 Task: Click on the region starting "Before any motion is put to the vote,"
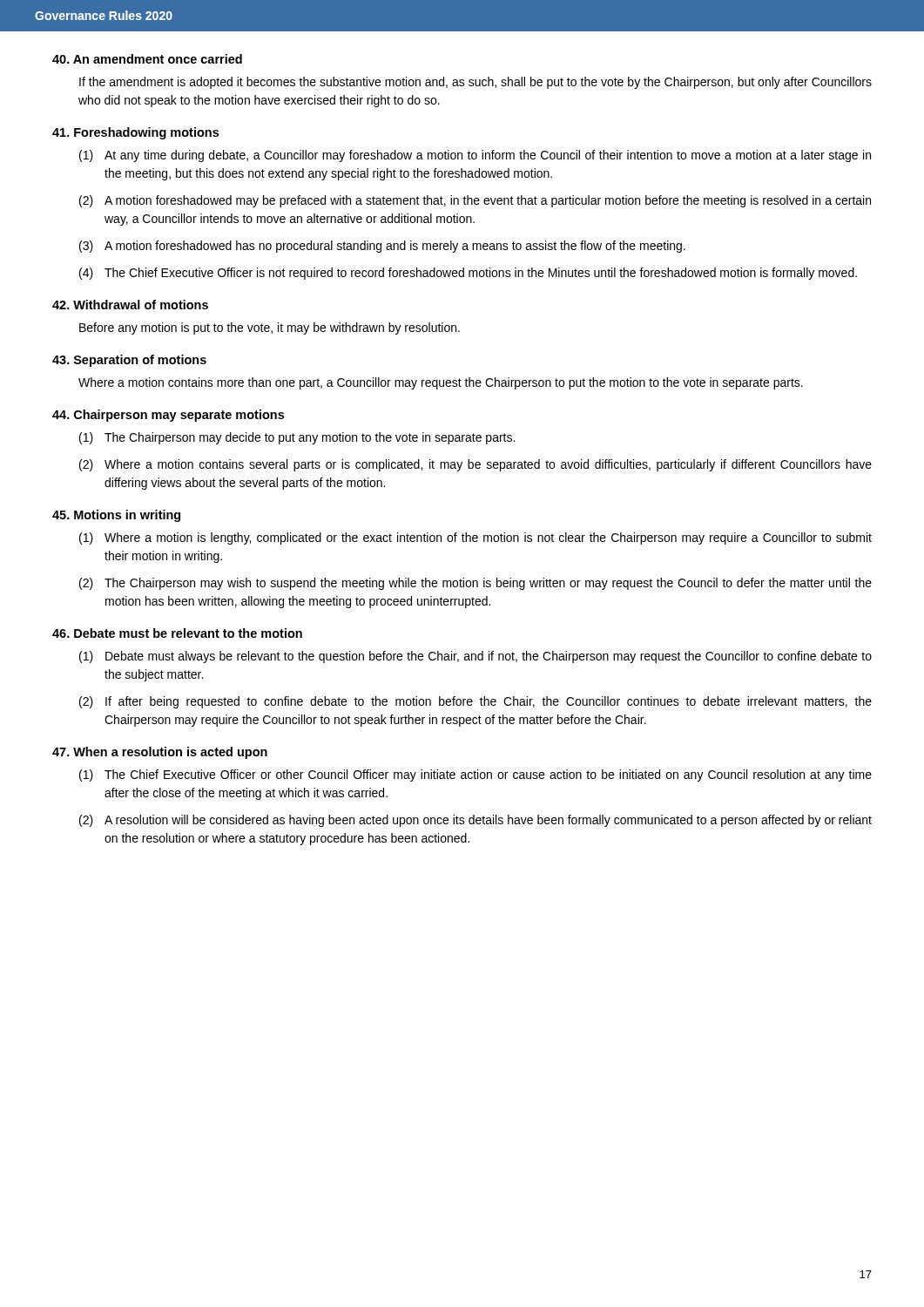(269, 328)
